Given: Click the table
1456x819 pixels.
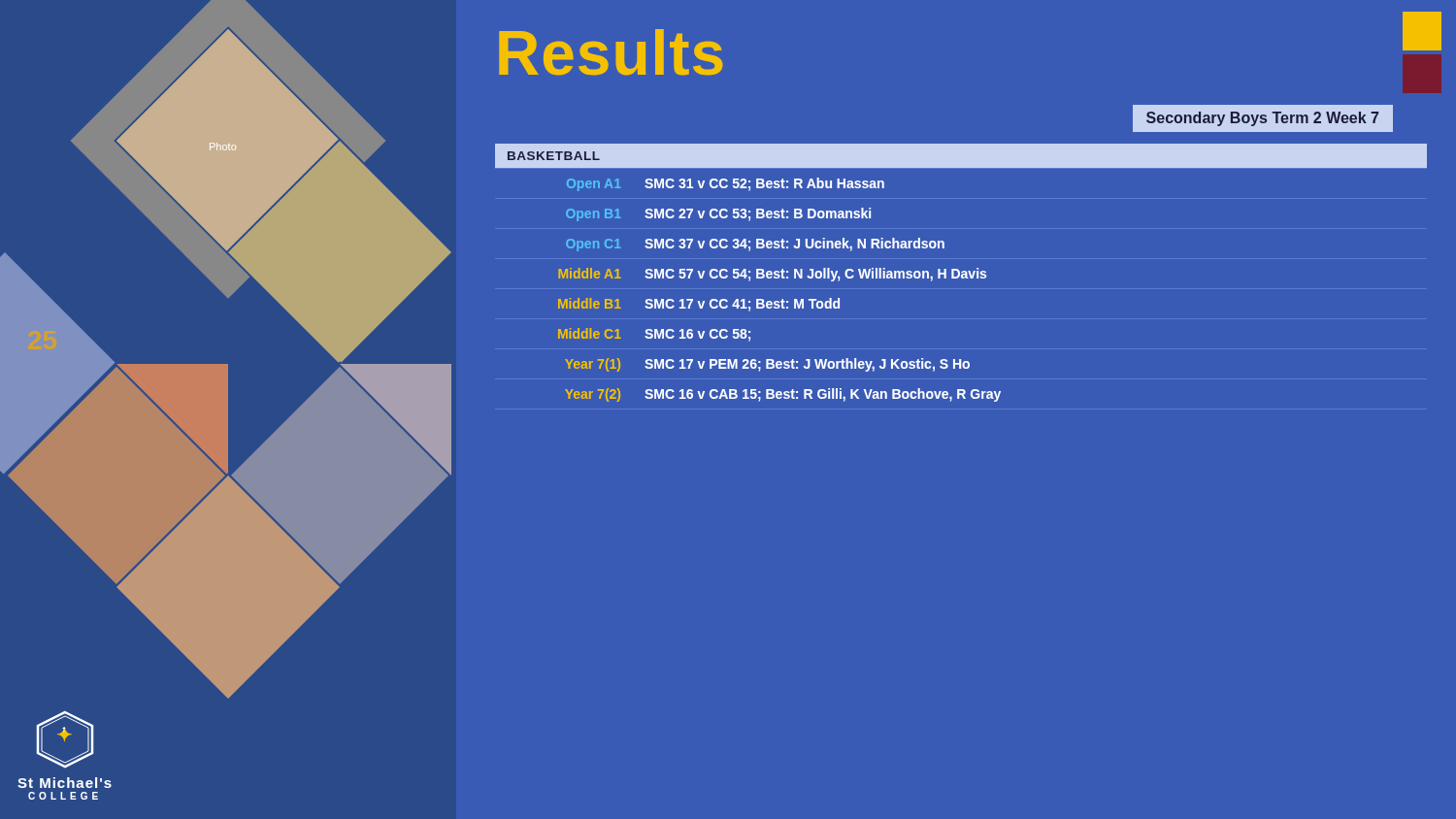Looking at the screenshot, I should (961, 277).
